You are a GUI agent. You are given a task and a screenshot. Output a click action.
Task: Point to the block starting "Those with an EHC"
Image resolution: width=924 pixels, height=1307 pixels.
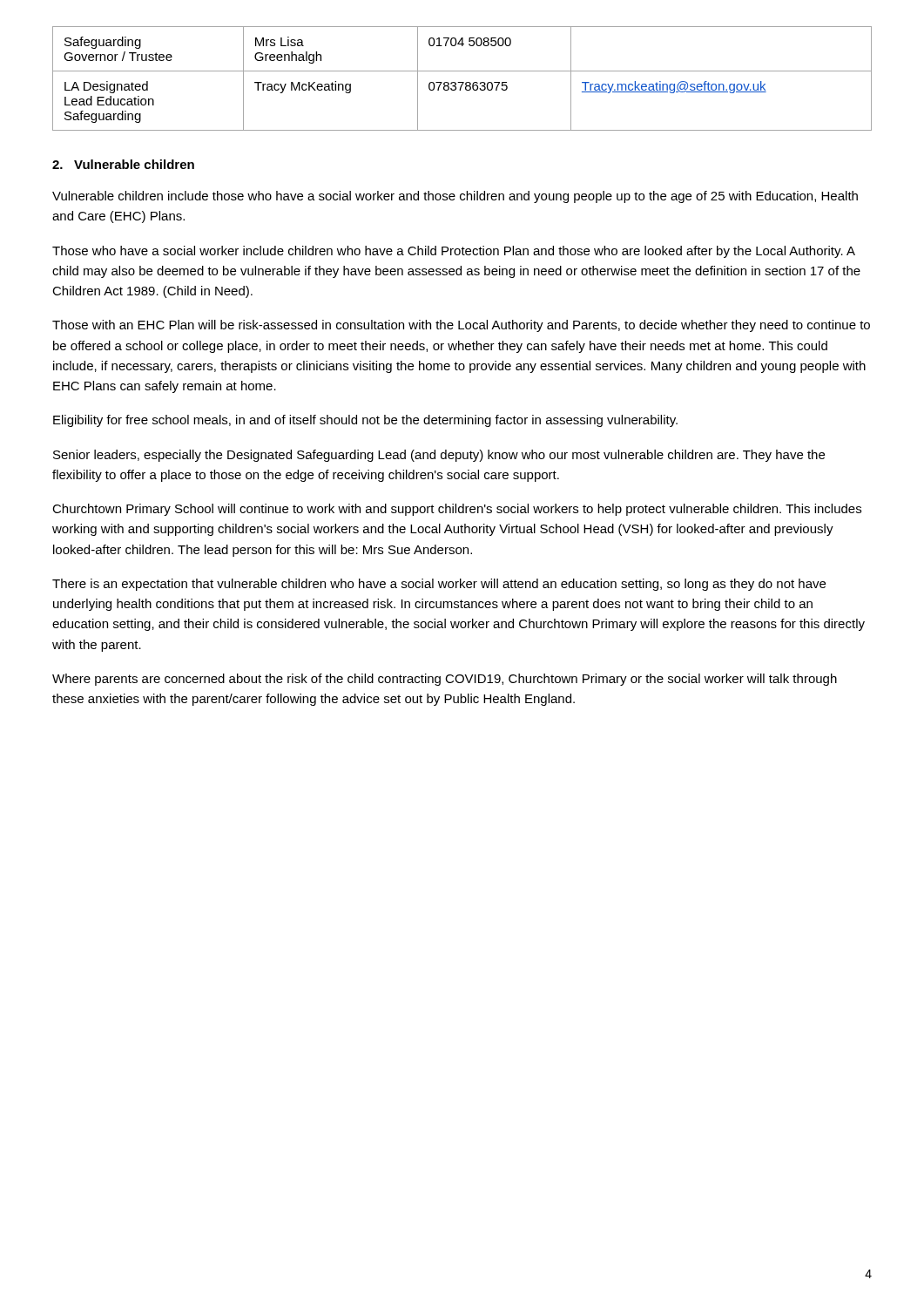tap(461, 355)
